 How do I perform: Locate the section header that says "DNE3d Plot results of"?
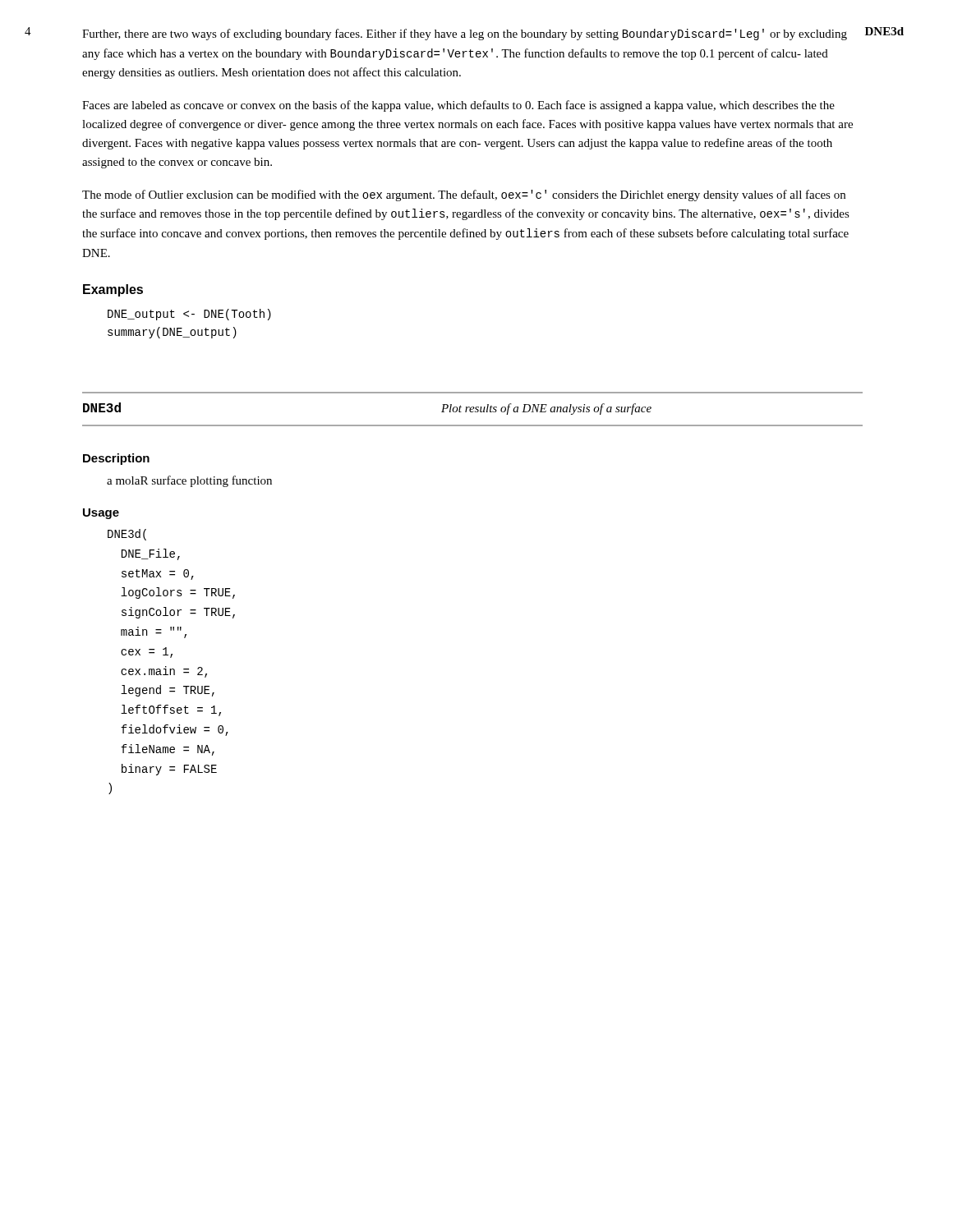pos(472,409)
